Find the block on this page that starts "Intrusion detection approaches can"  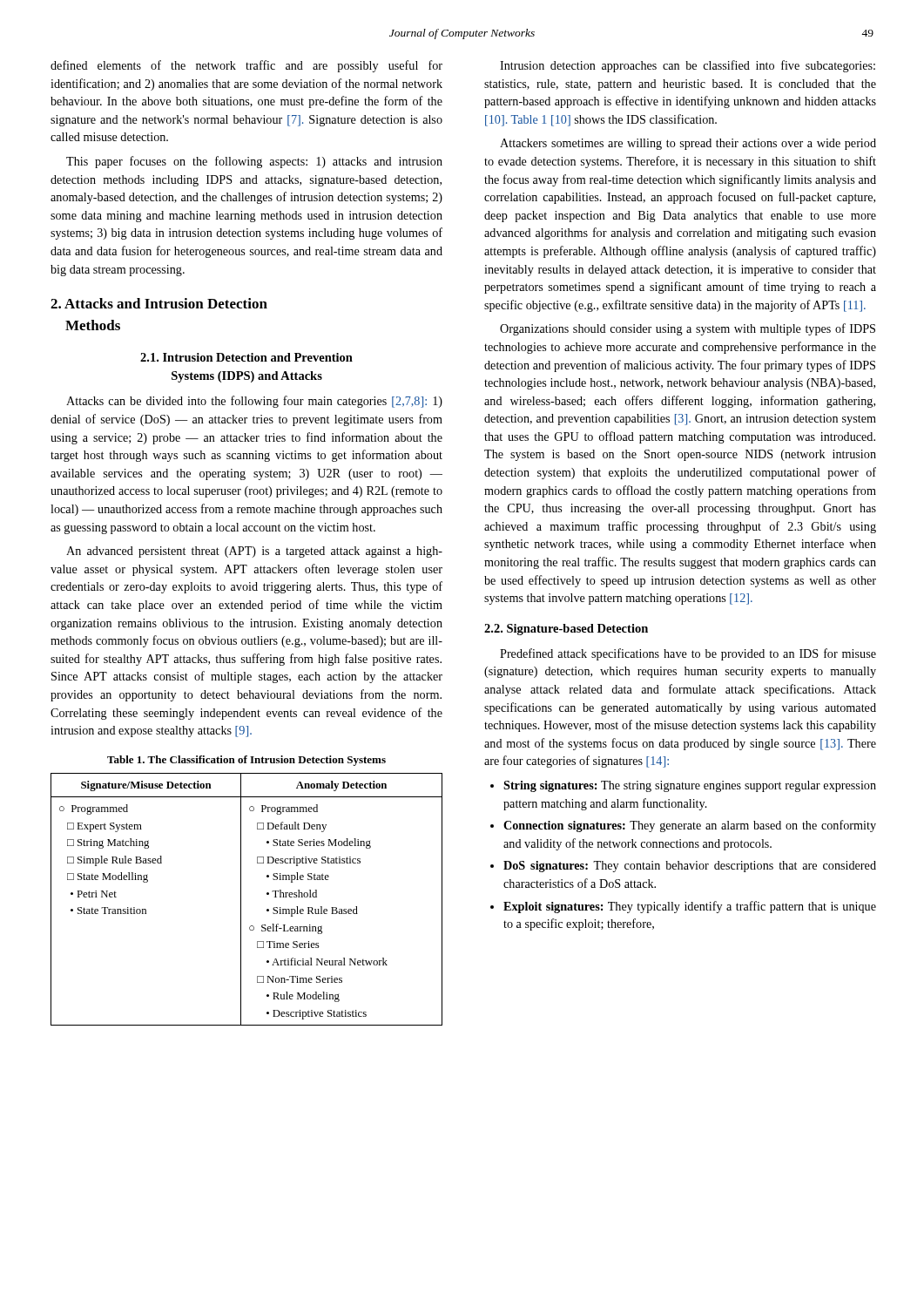click(680, 92)
